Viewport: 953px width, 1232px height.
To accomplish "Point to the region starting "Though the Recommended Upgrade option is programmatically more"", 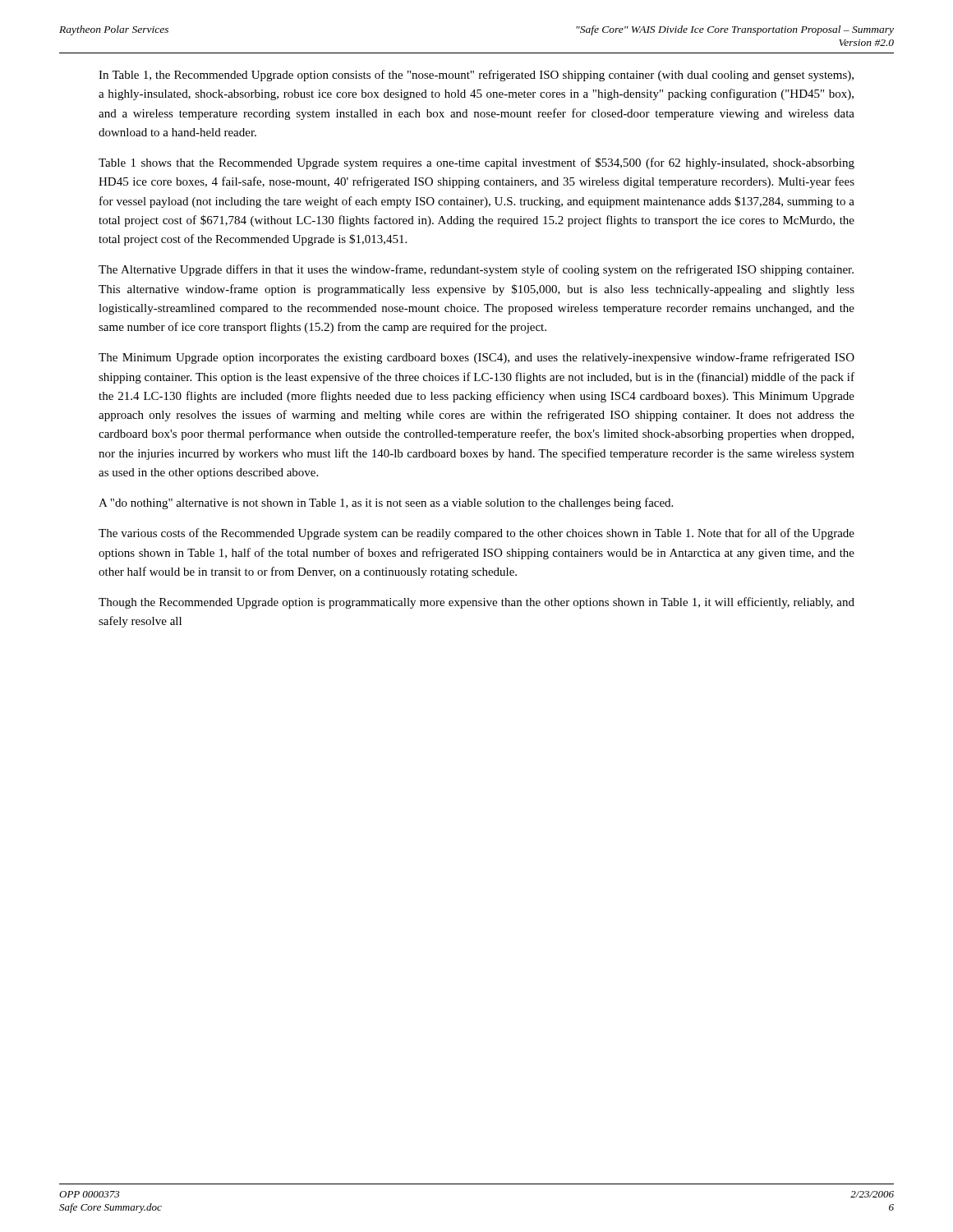I will coord(476,612).
